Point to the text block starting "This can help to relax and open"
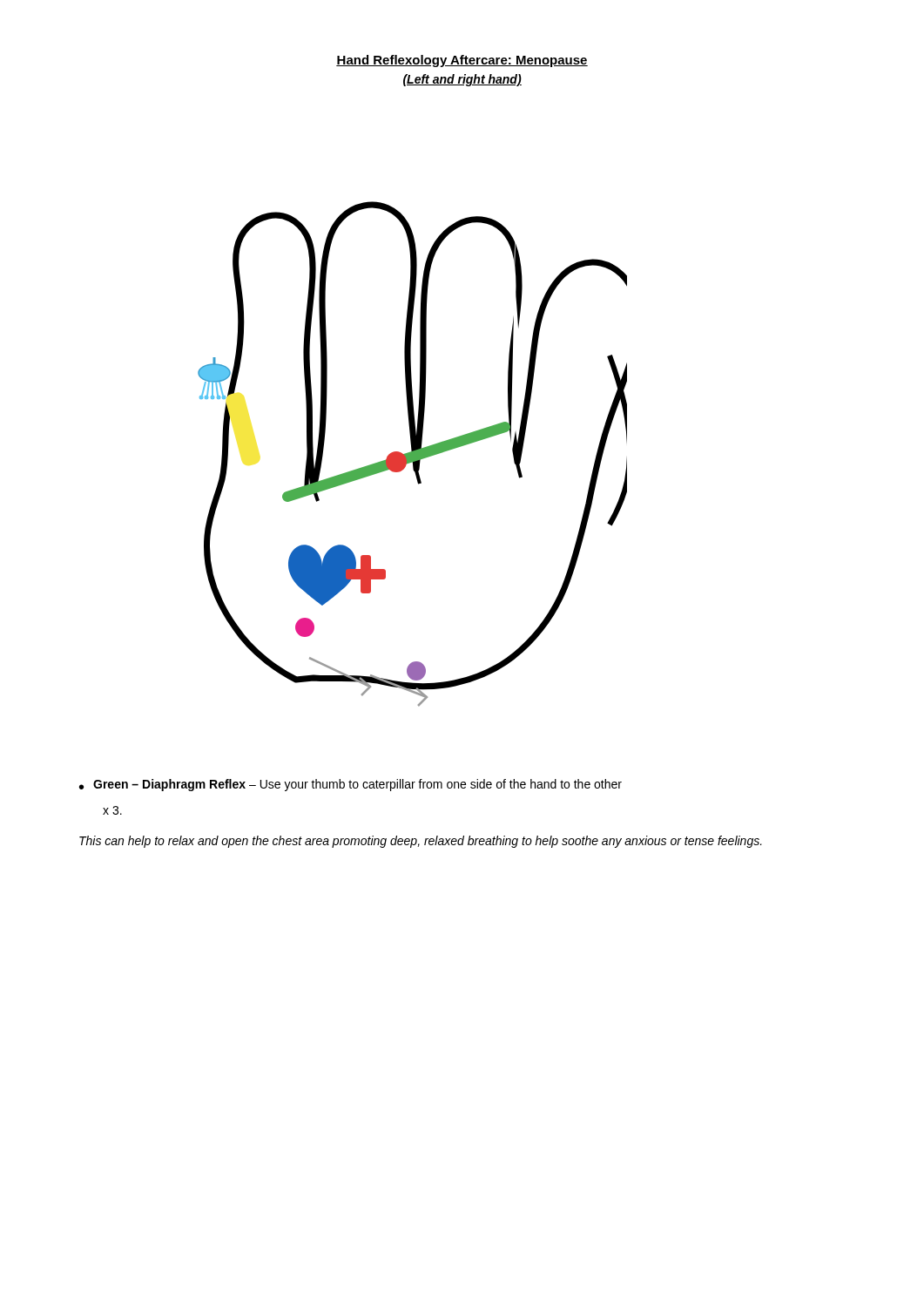The image size is (924, 1307). coord(421,841)
